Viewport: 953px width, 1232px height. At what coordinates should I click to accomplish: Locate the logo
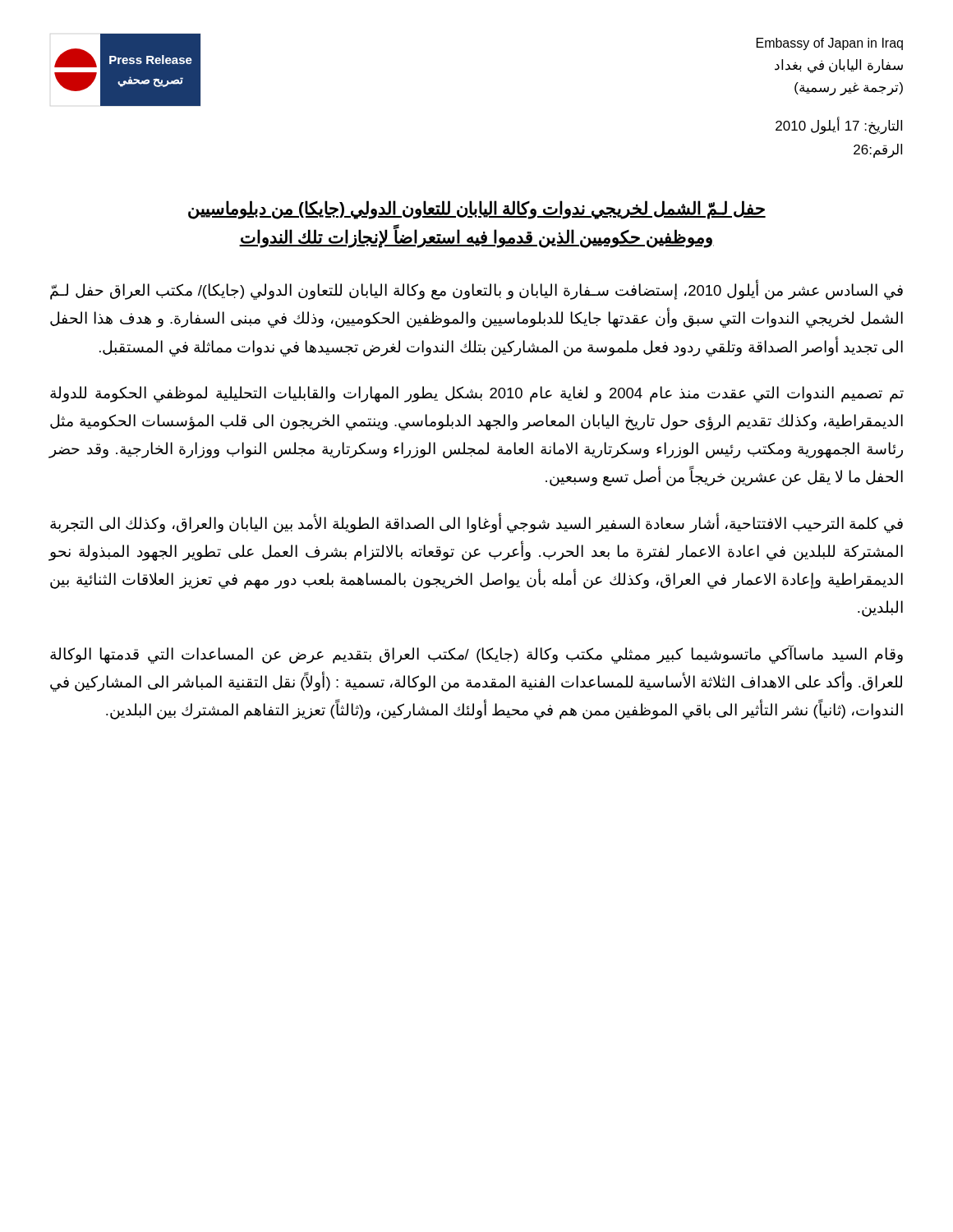point(125,70)
